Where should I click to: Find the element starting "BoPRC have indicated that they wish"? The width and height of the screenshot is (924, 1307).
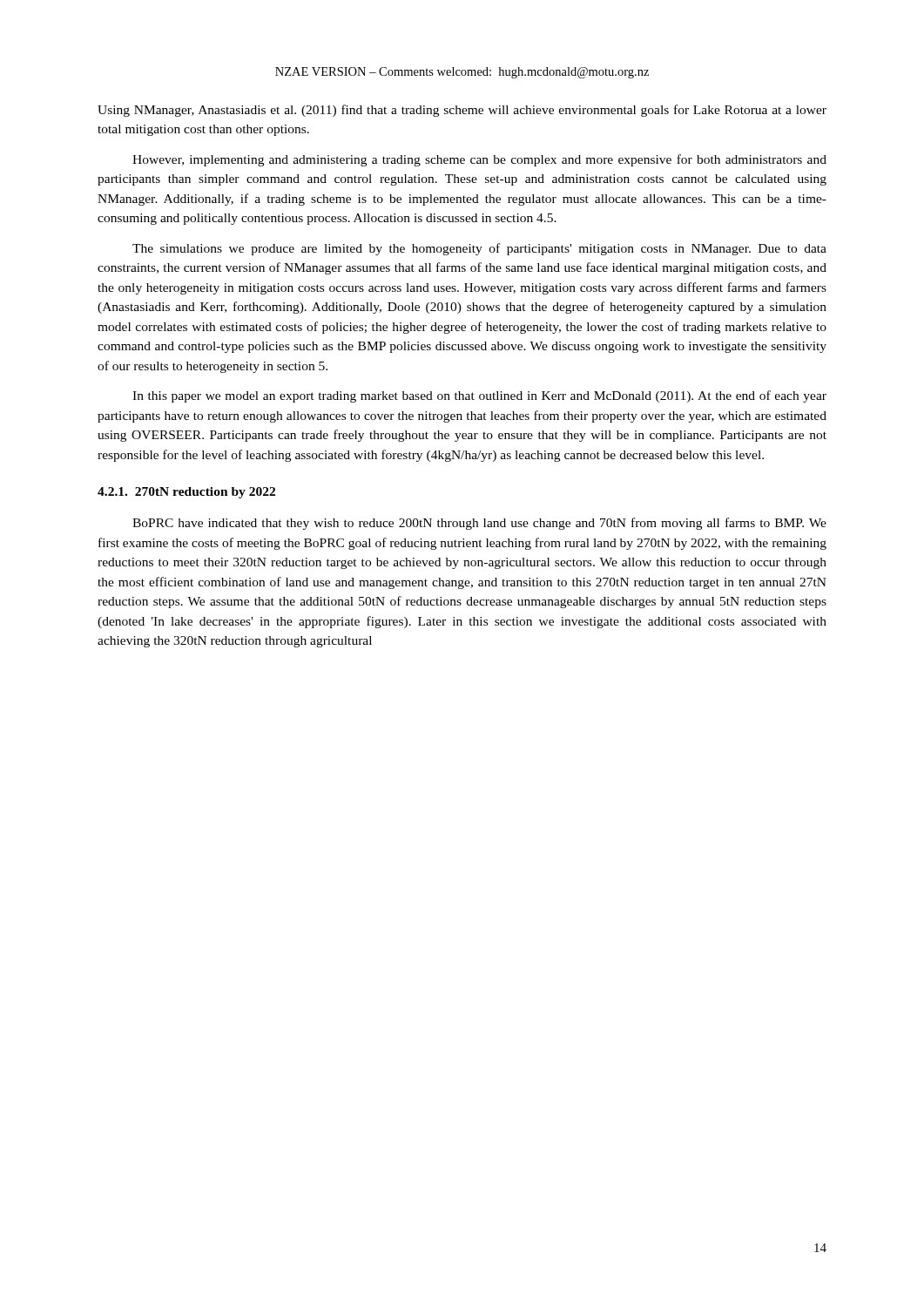pyautogui.click(x=462, y=582)
